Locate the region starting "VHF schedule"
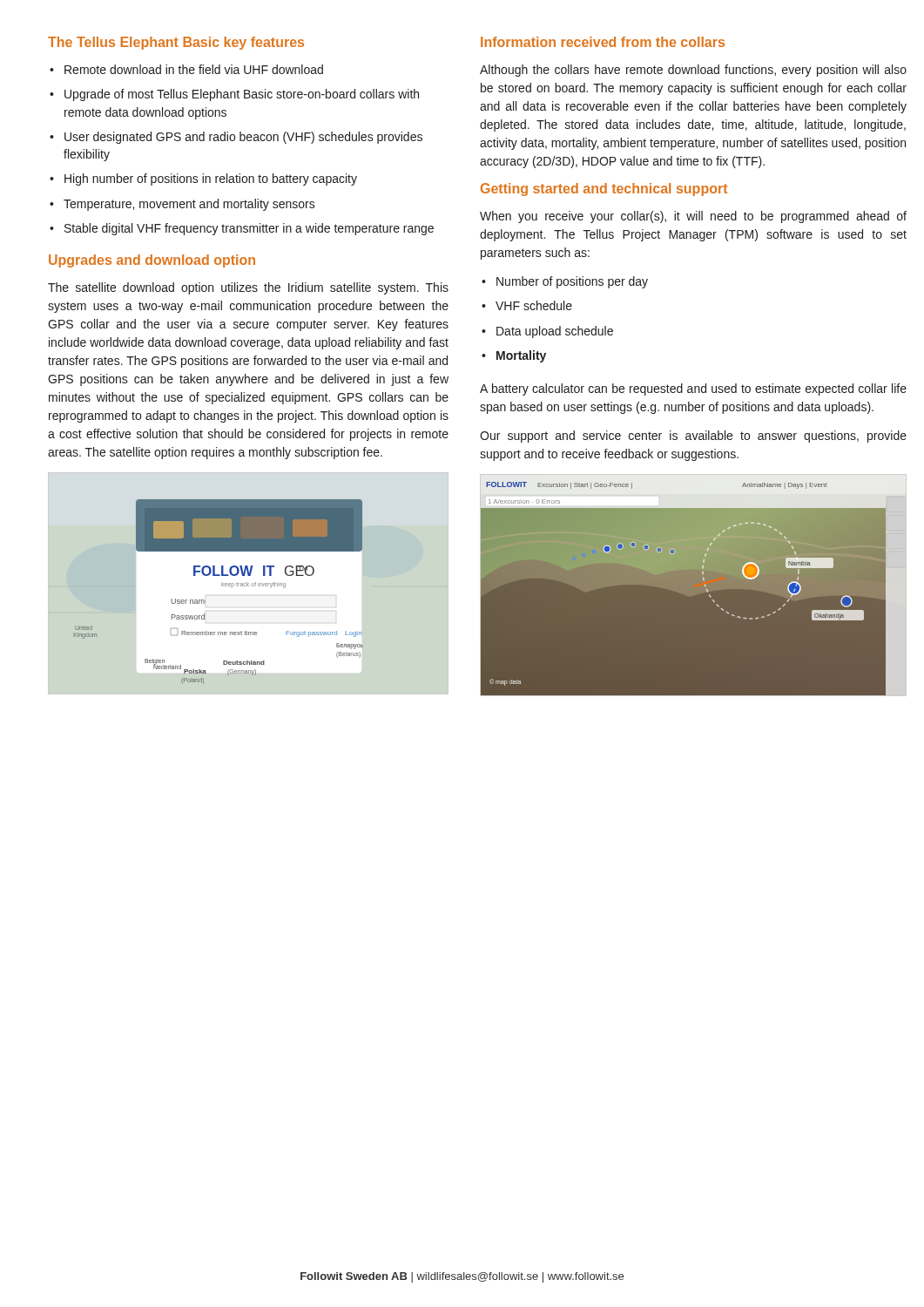This screenshot has width=924, height=1307. 534,306
